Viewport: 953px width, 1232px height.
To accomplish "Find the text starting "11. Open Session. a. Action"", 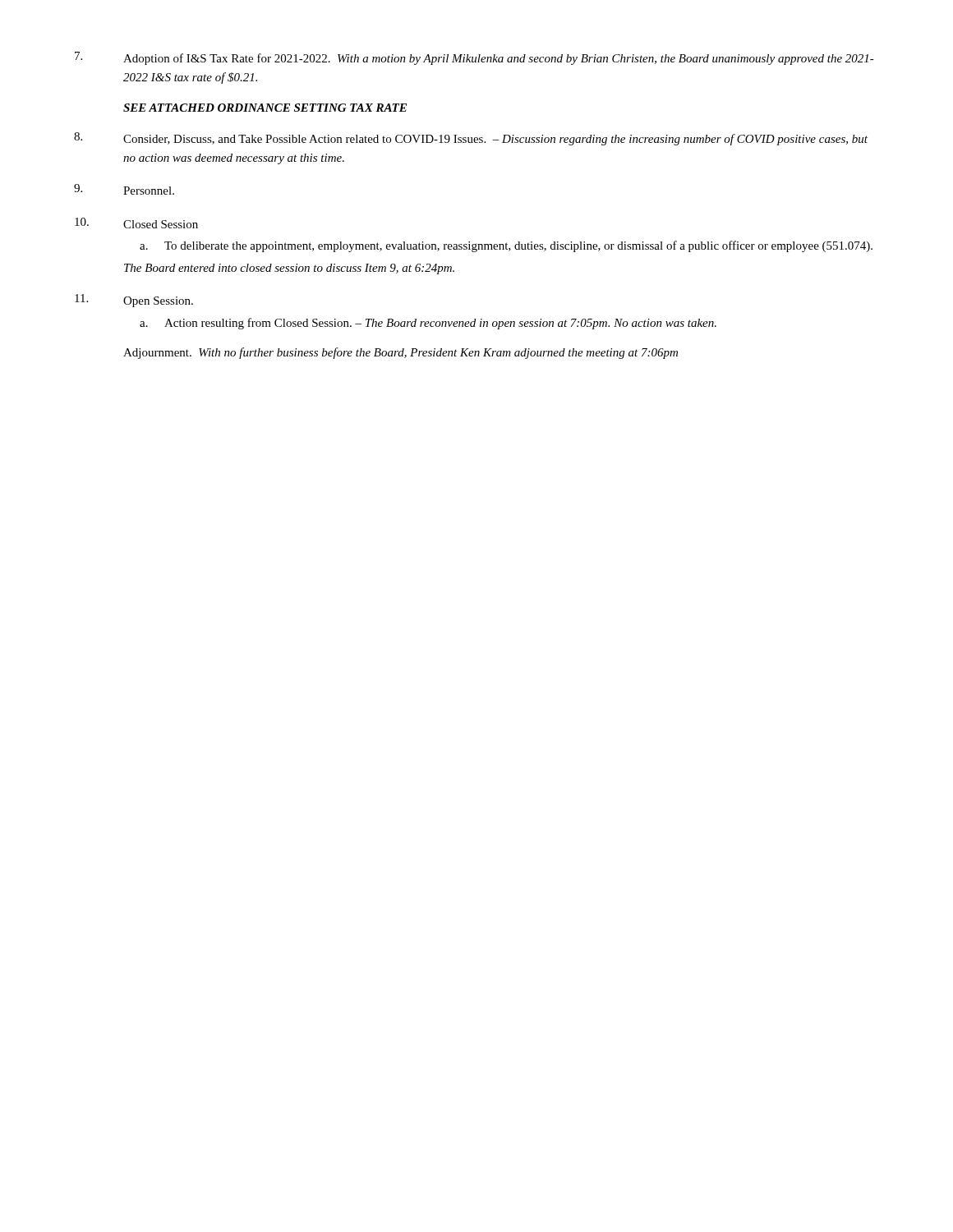I will pyautogui.click(x=476, y=327).
